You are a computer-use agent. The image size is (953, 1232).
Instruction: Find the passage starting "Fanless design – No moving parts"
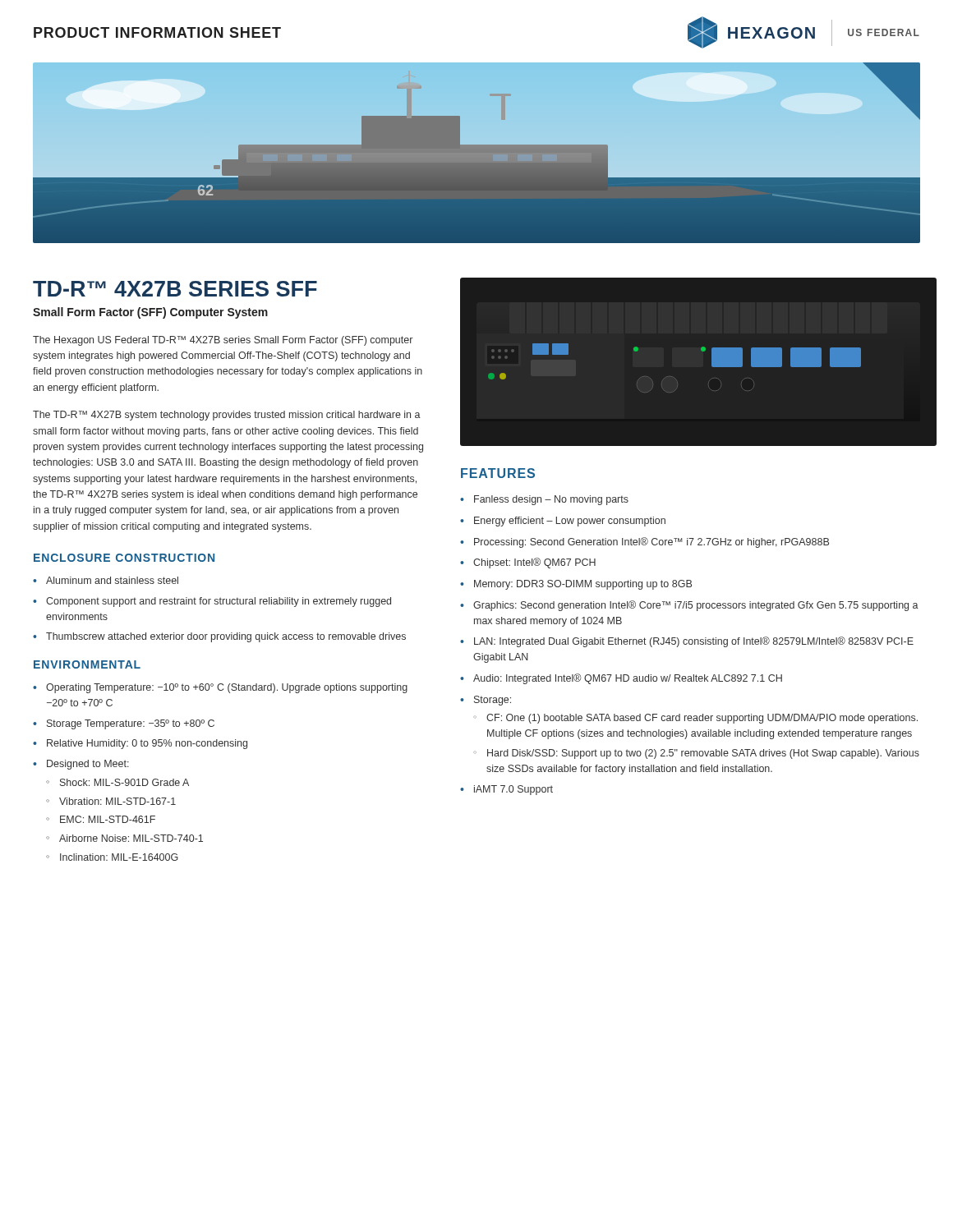click(551, 499)
